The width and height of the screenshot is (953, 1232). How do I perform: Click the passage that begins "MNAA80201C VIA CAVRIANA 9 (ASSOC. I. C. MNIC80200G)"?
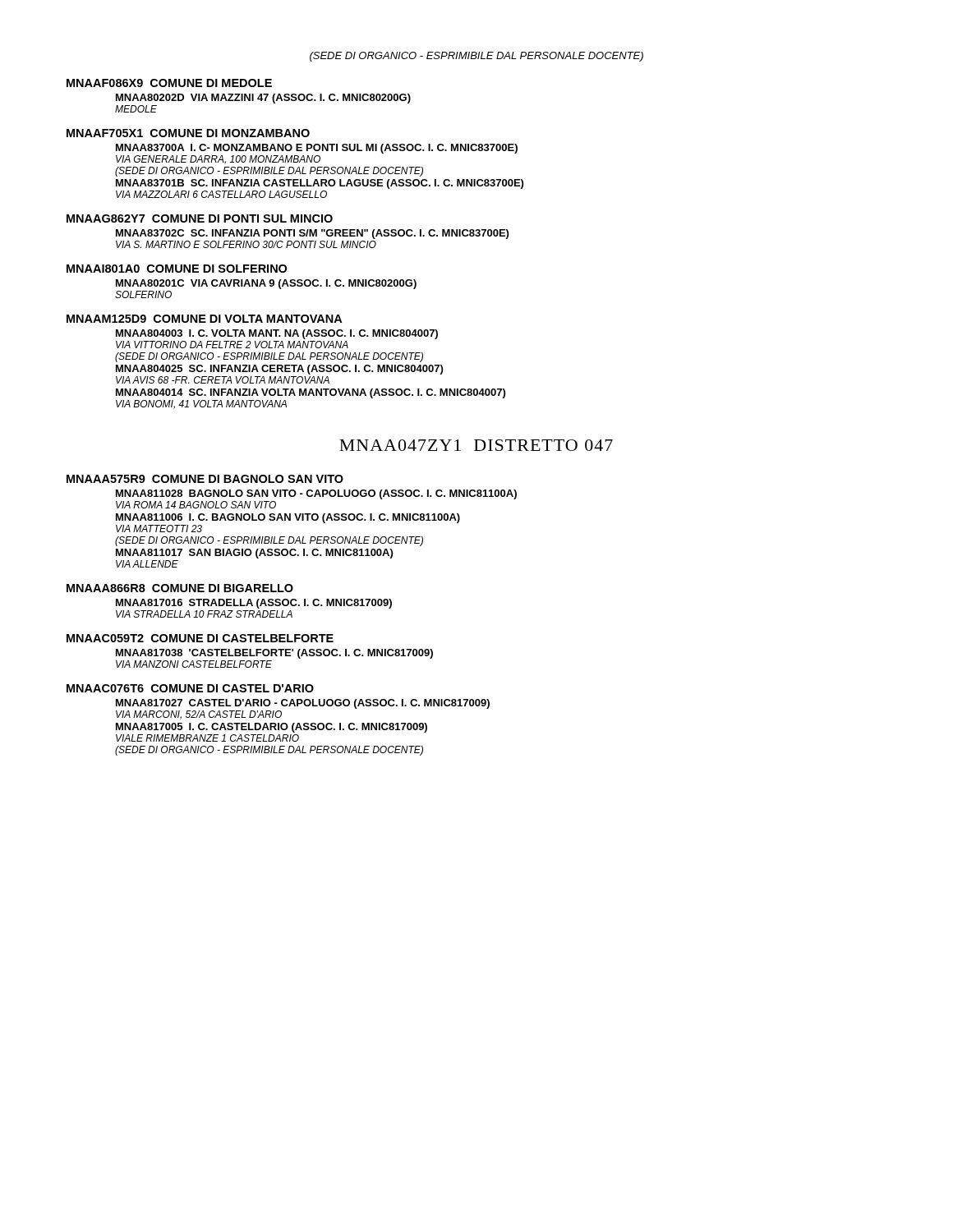coord(266,284)
